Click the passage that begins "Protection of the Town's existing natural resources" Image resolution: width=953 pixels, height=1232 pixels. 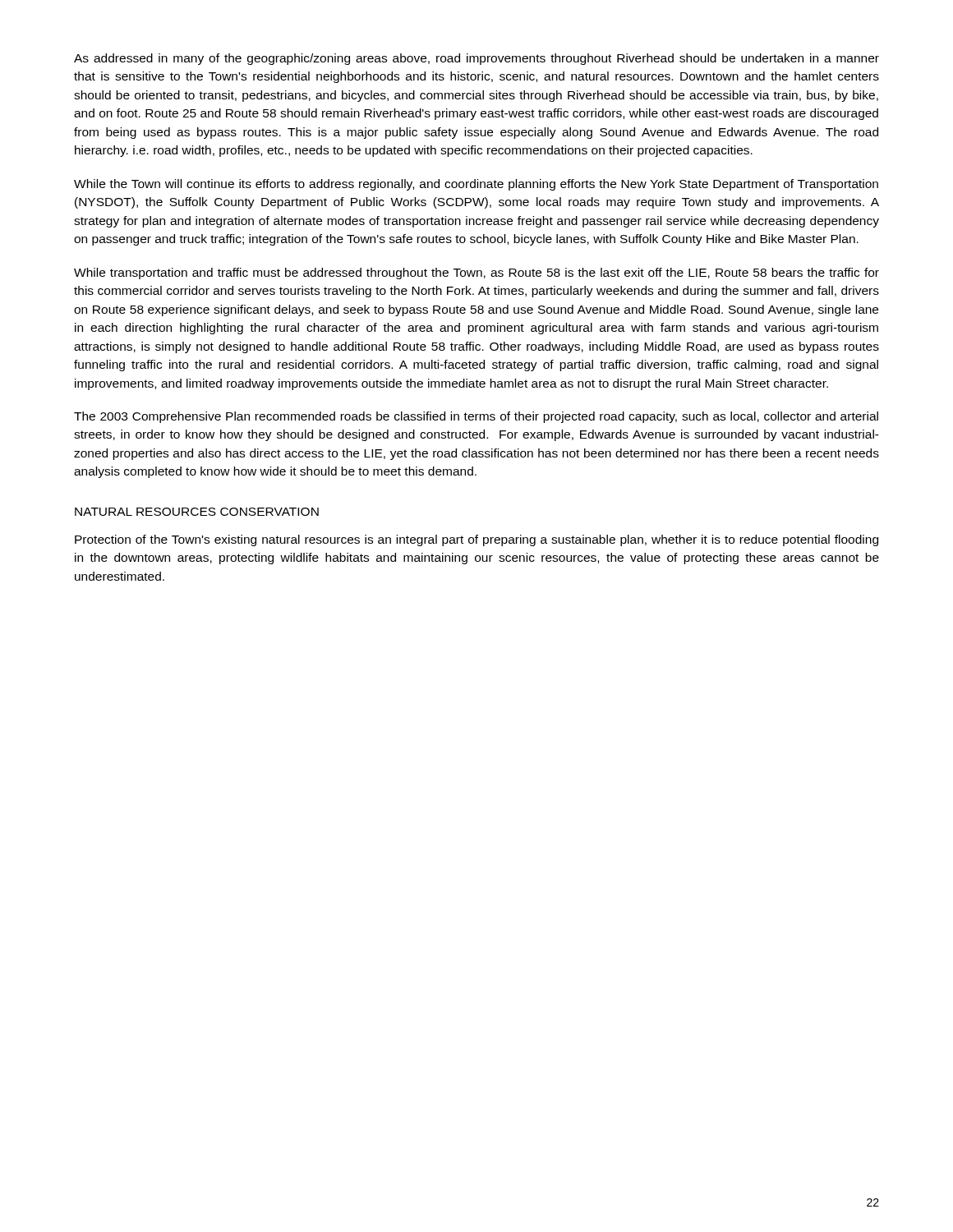click(476, 558)
